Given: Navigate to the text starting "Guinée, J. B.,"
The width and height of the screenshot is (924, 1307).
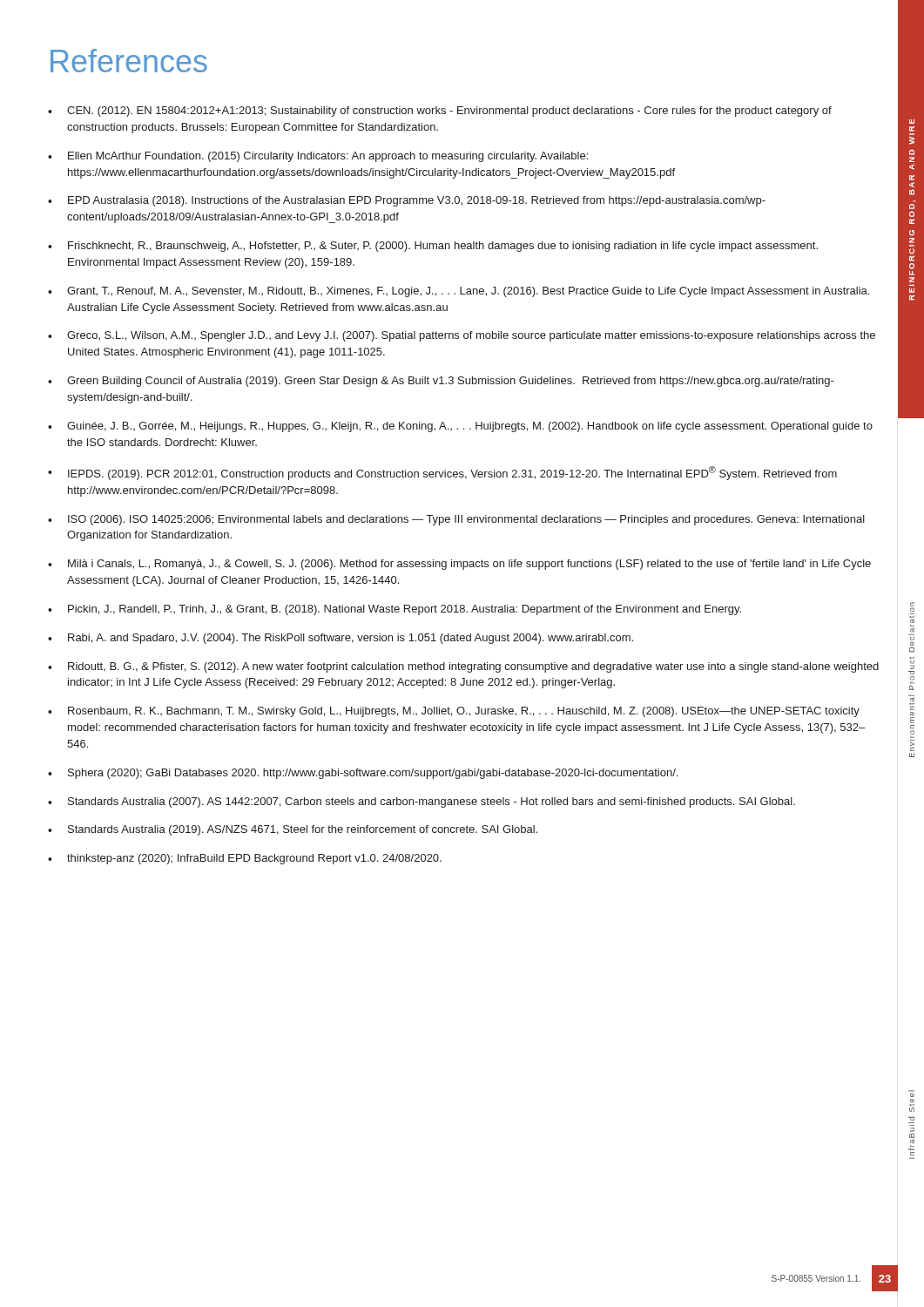Looking at the screenshot, I should click(x=470, y=434).
